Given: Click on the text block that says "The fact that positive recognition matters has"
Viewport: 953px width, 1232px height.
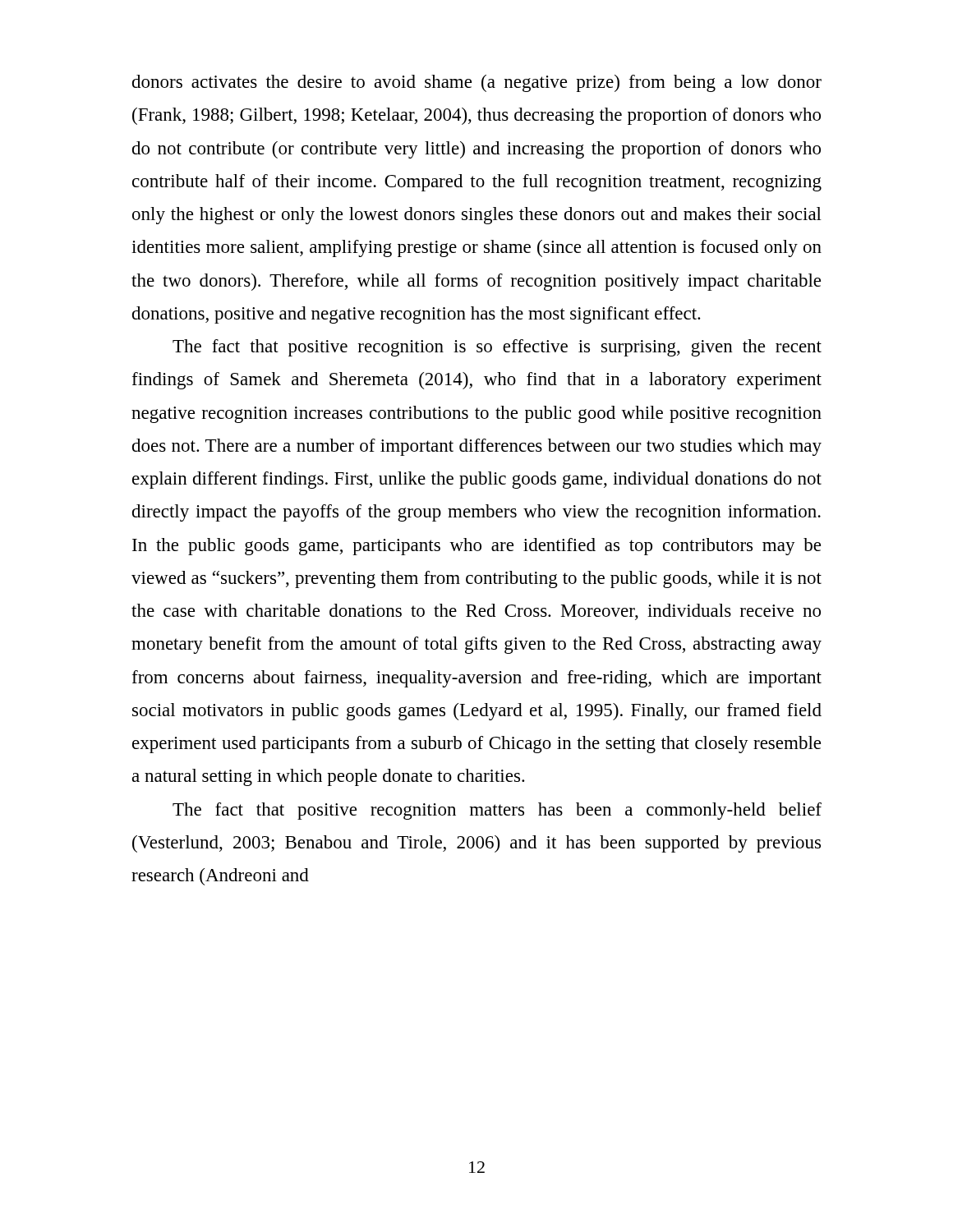Looking at the screenshot, I should click(476, 842).
